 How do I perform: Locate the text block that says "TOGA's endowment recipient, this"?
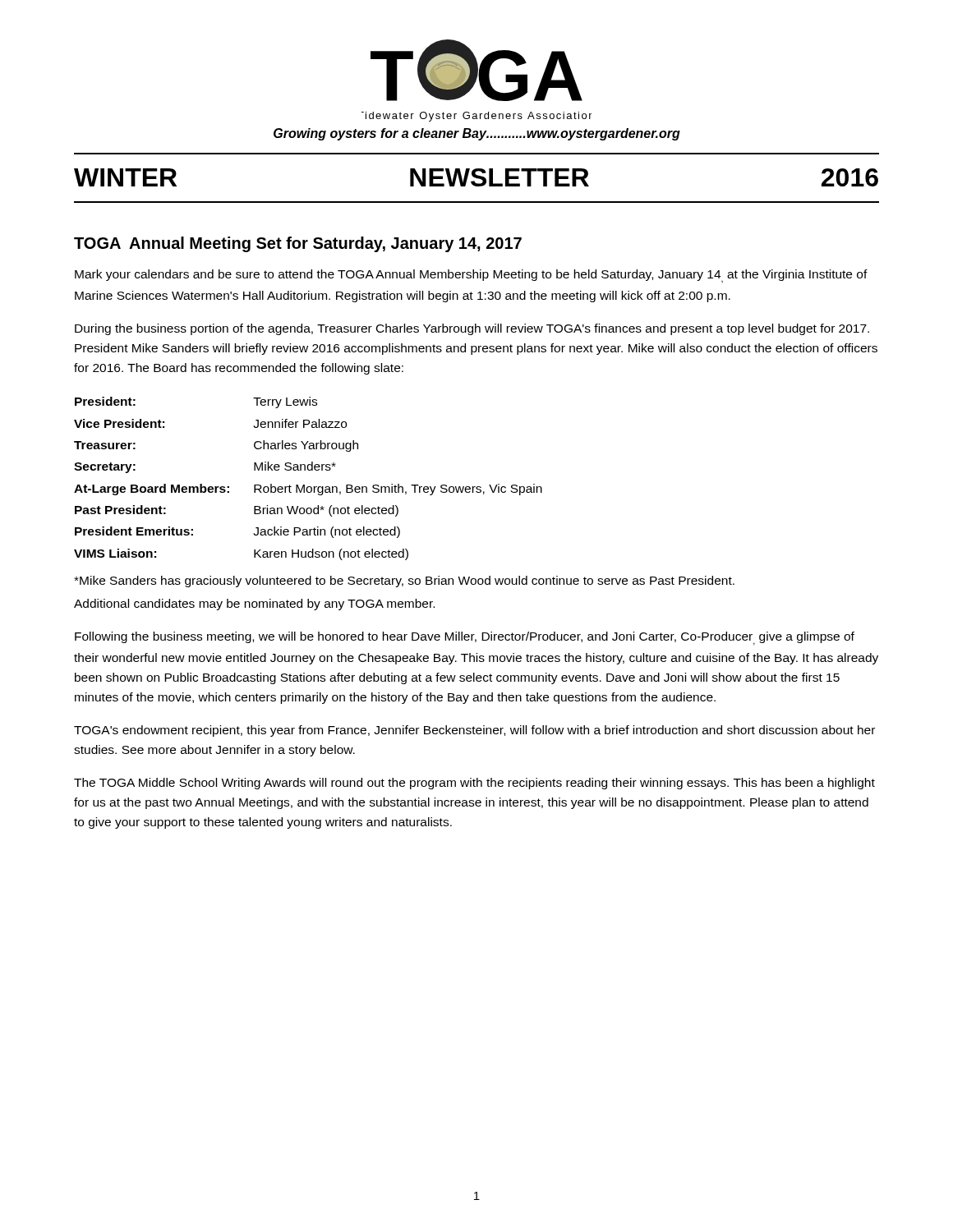pos(475,740)
